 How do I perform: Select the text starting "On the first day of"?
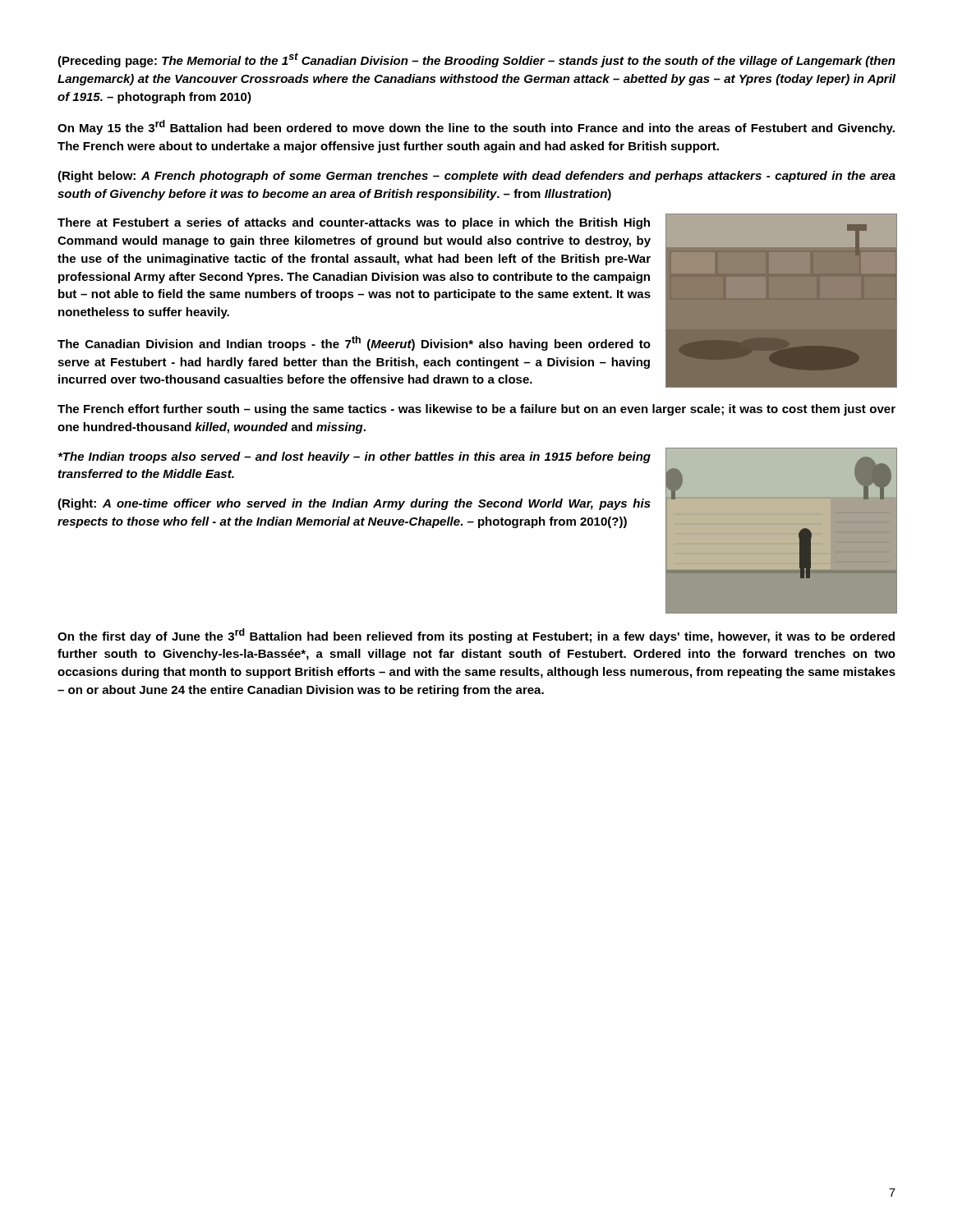[476, 661]
